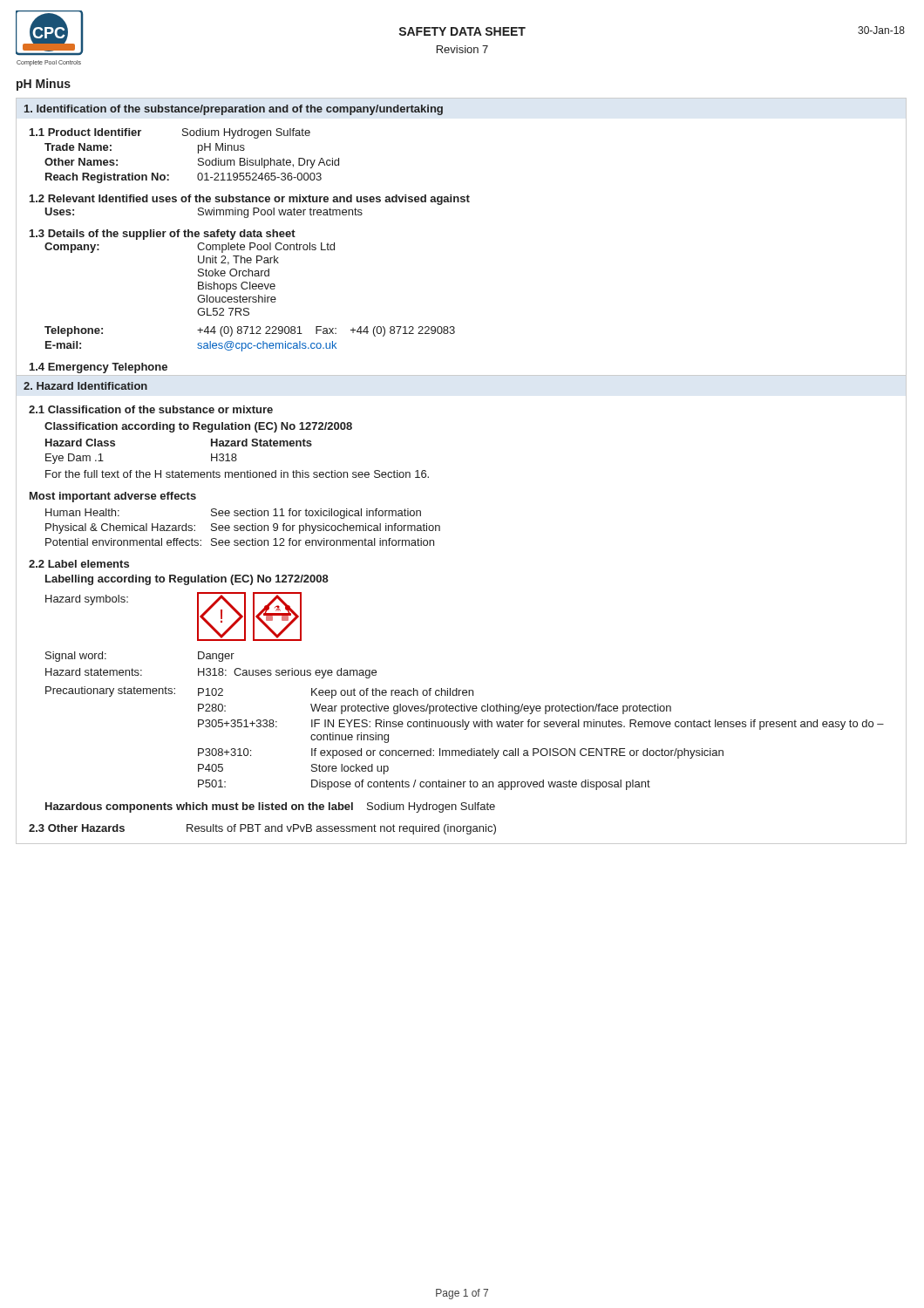The image size is (924, 1308).
Task: Locate the table with the text "Hazard Identification 2.1 Classification of"
Action: pyautogui.click(x=461, y=610)
